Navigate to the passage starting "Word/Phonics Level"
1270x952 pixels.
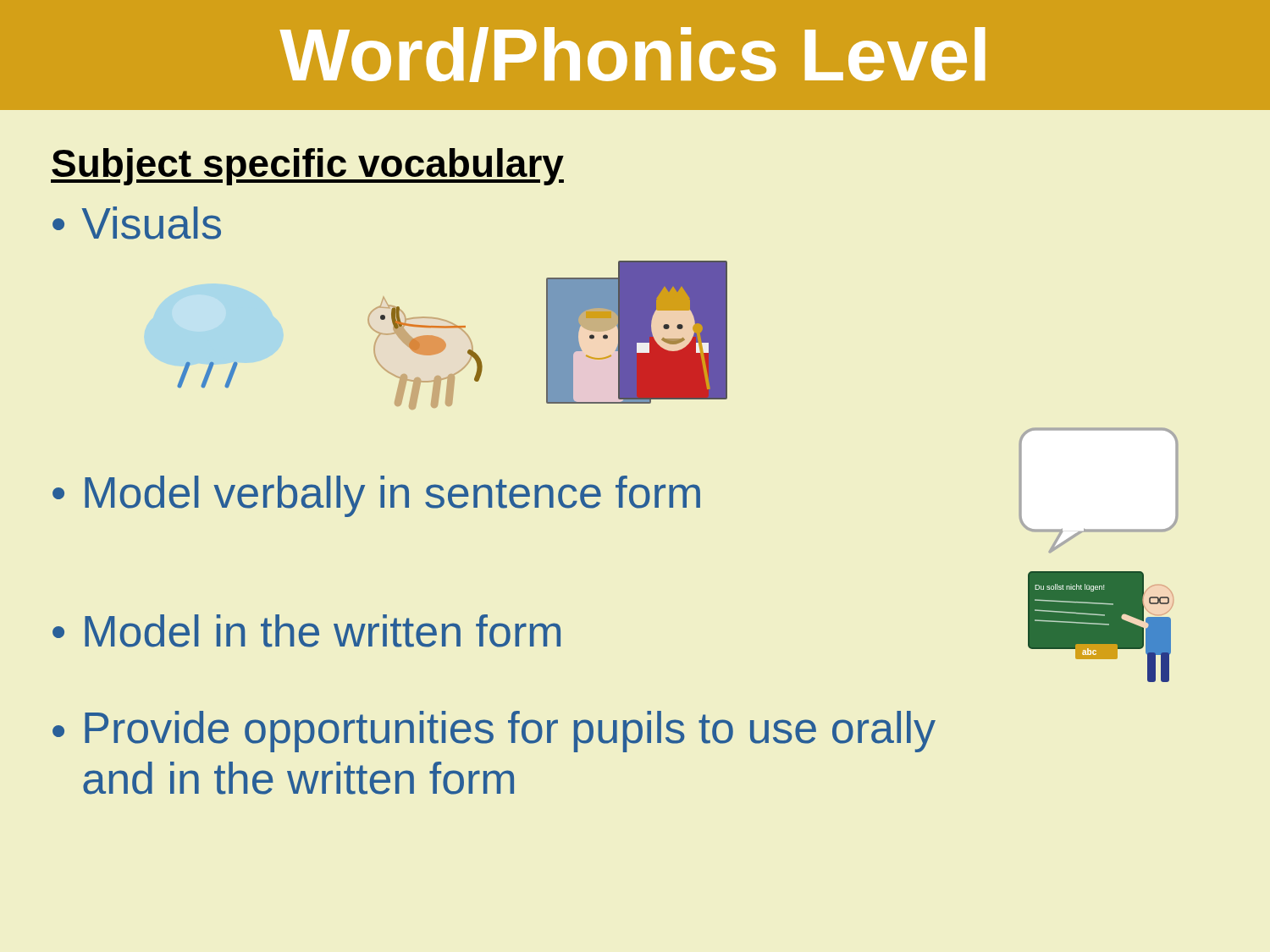(x=635, y=55)
